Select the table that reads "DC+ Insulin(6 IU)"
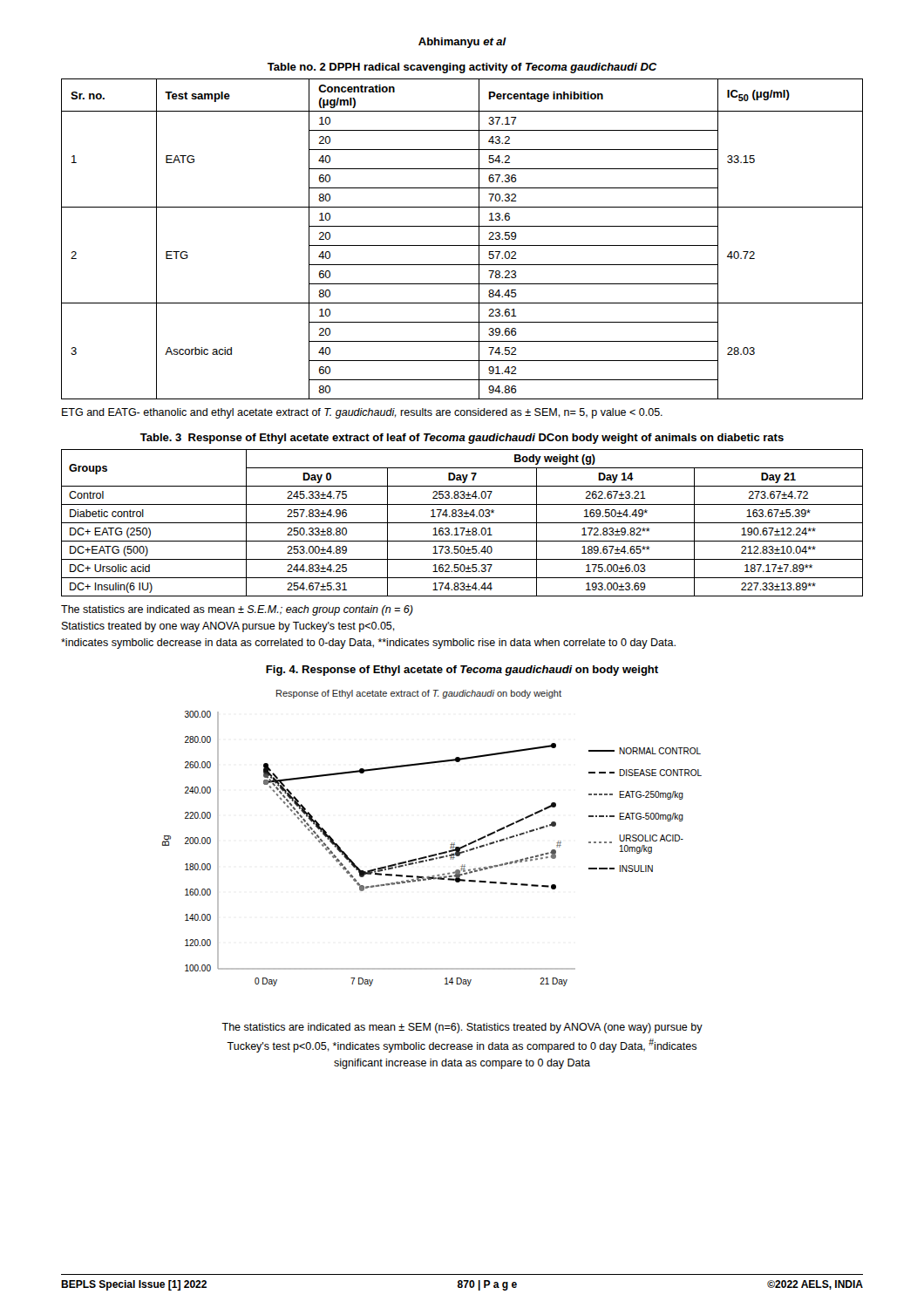 point(462,523)
